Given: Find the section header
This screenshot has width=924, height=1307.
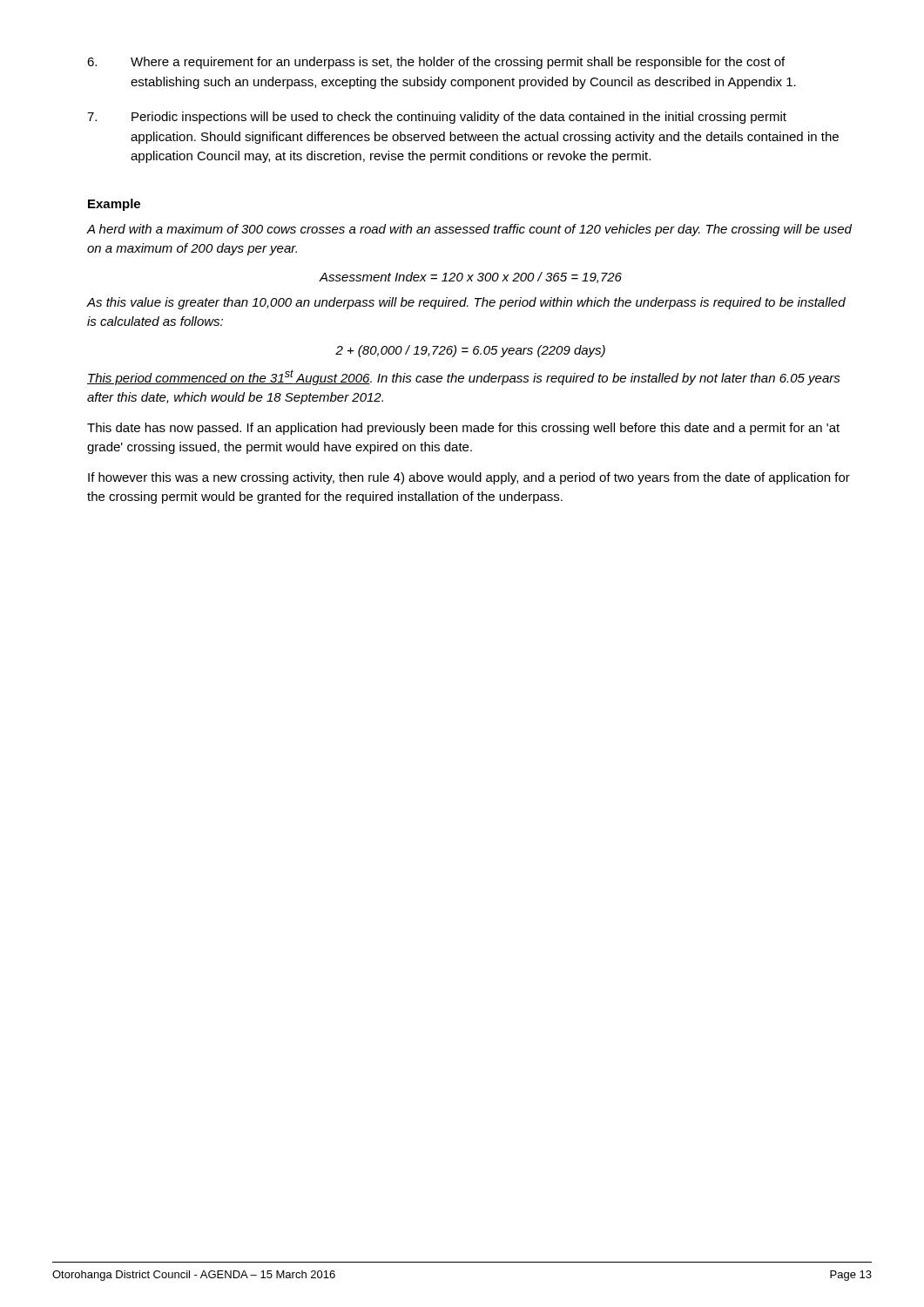Looking at the screenshot, I should click(114, 203).
